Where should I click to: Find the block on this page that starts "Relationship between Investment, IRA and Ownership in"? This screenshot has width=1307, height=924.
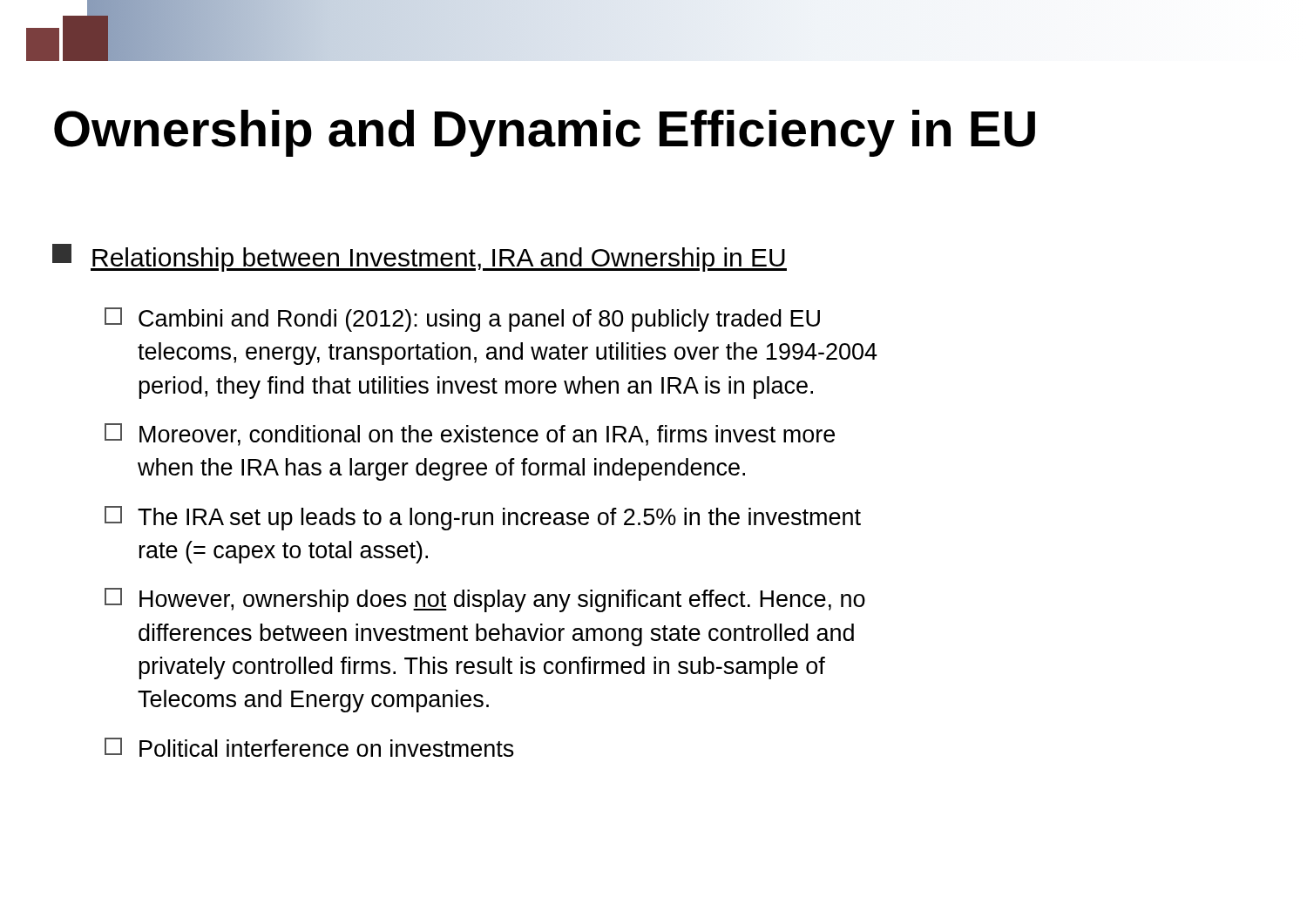tap(419, 258)
